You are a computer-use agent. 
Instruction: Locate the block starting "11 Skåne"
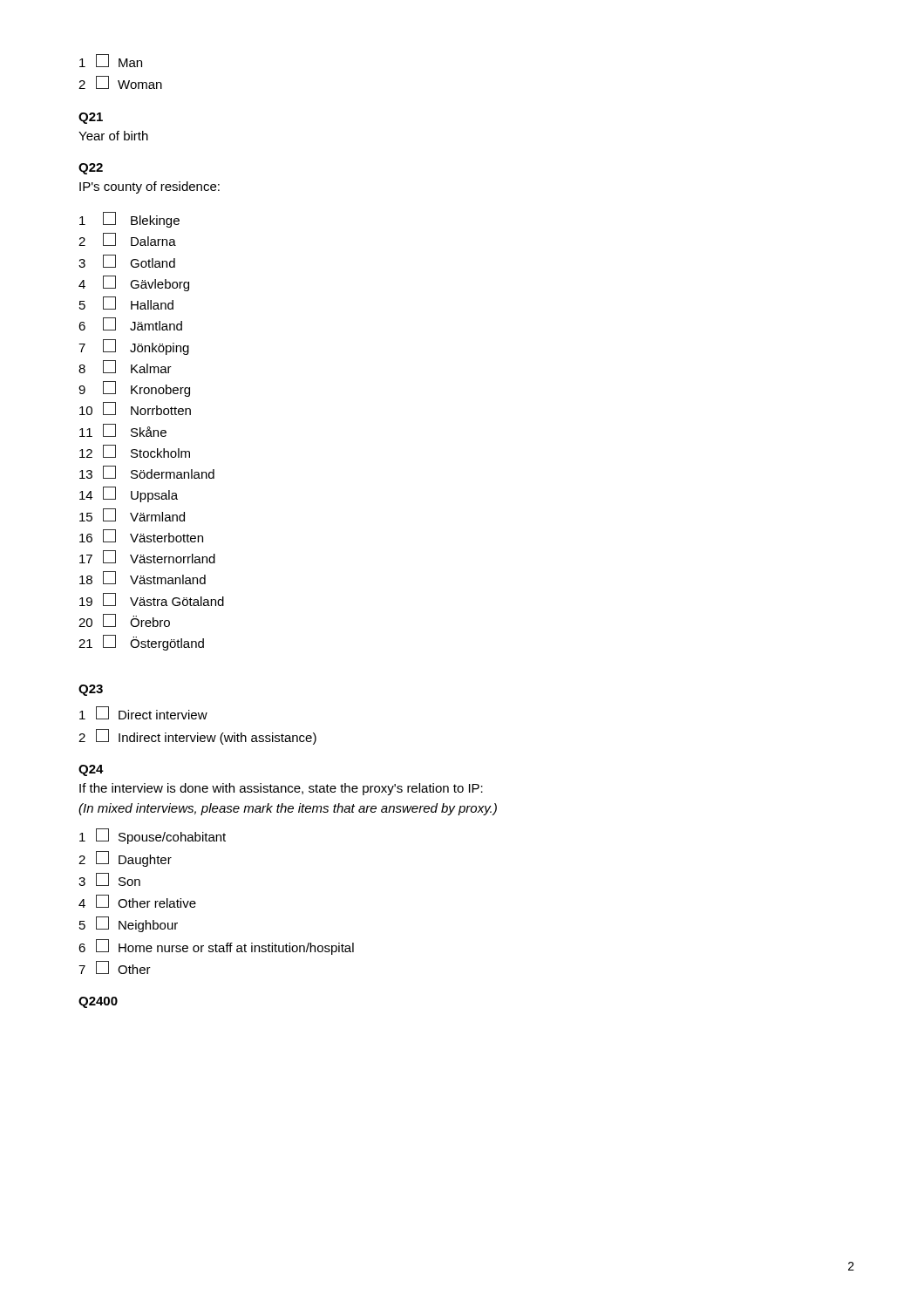tap(89, 430)
